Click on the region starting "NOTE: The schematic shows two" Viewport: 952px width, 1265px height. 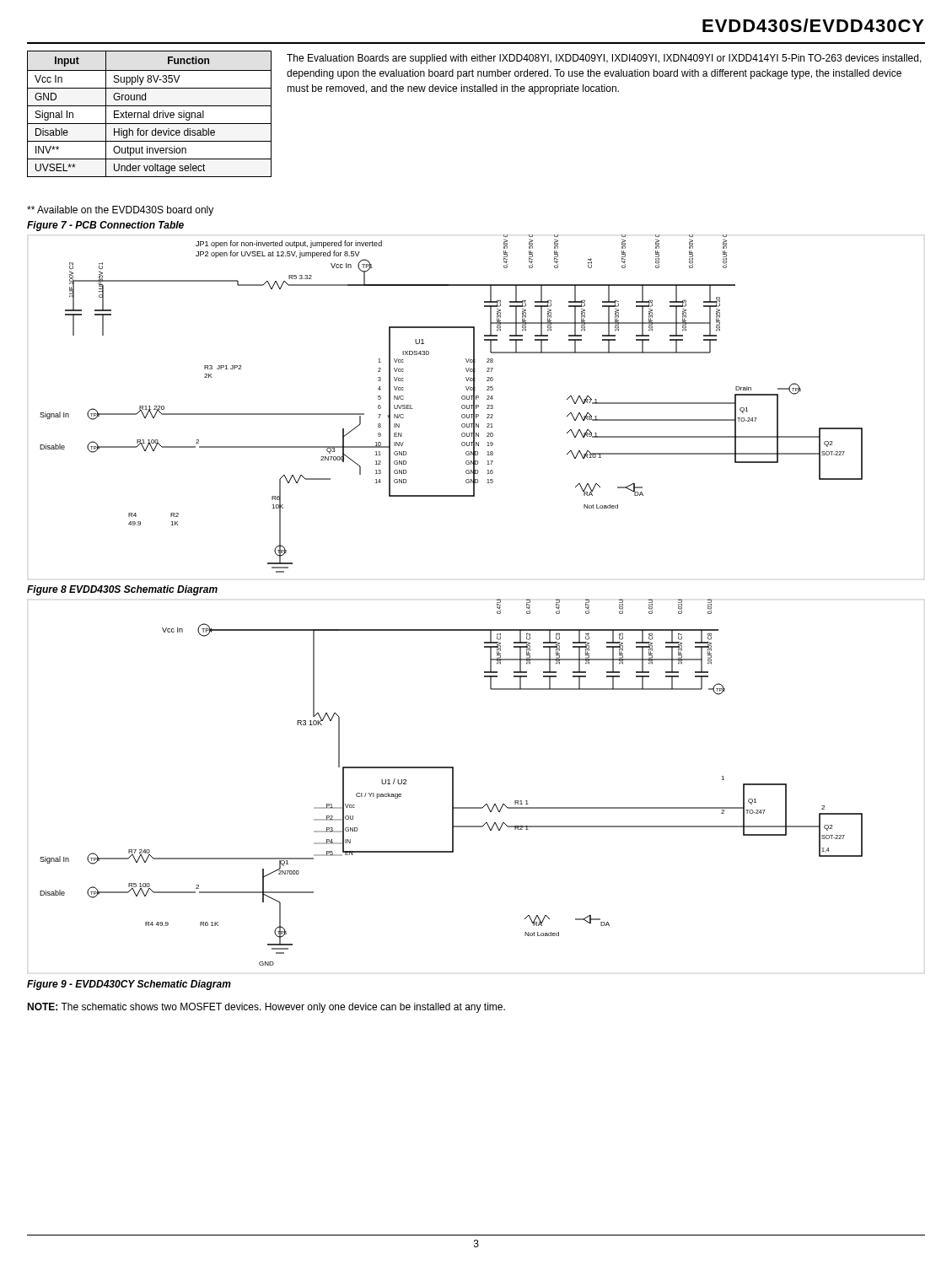point(266,1007)
